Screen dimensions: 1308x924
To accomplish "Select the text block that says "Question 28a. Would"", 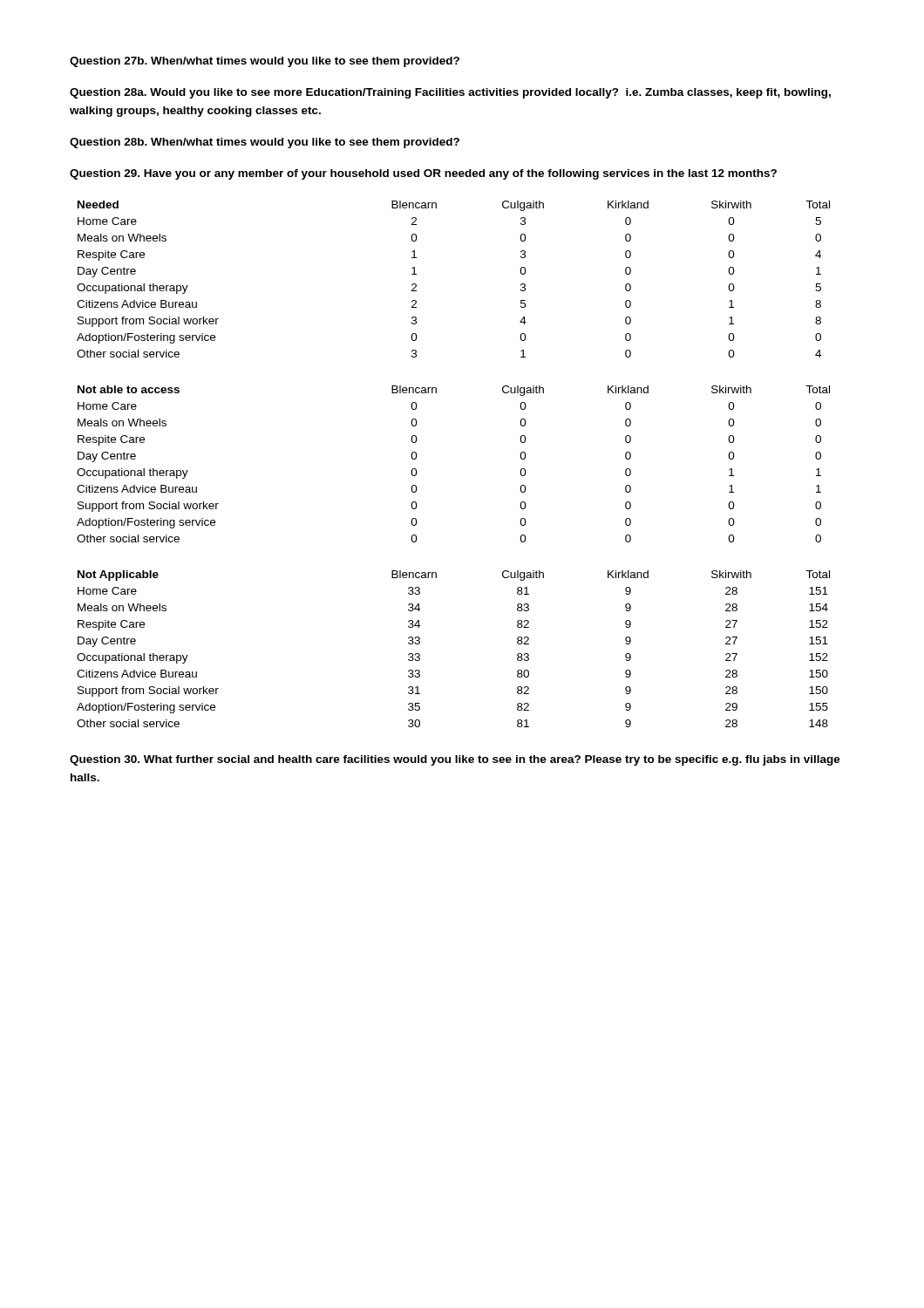I will pos(451,101).
